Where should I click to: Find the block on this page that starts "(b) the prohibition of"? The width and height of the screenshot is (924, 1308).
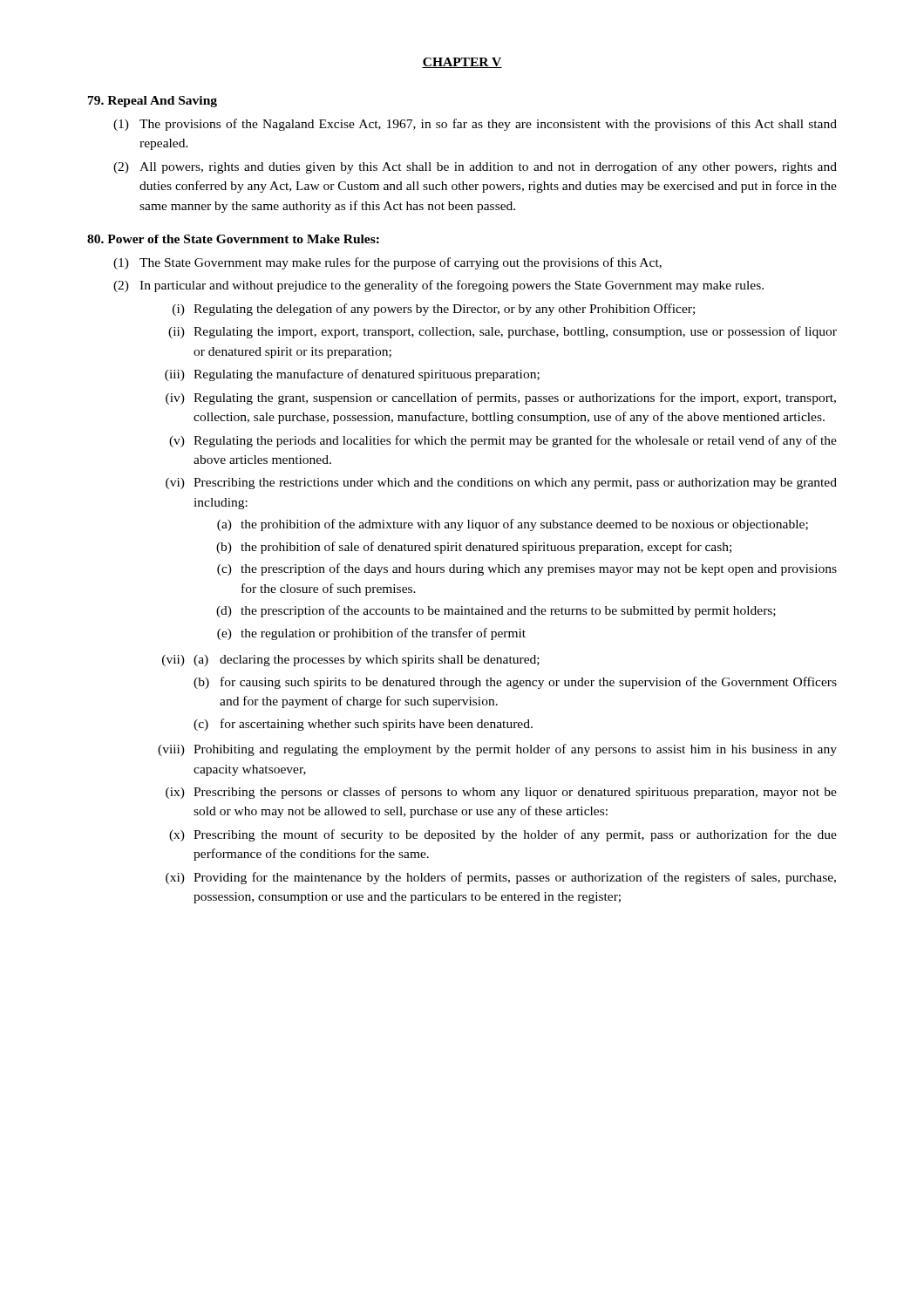pos(515,547)
